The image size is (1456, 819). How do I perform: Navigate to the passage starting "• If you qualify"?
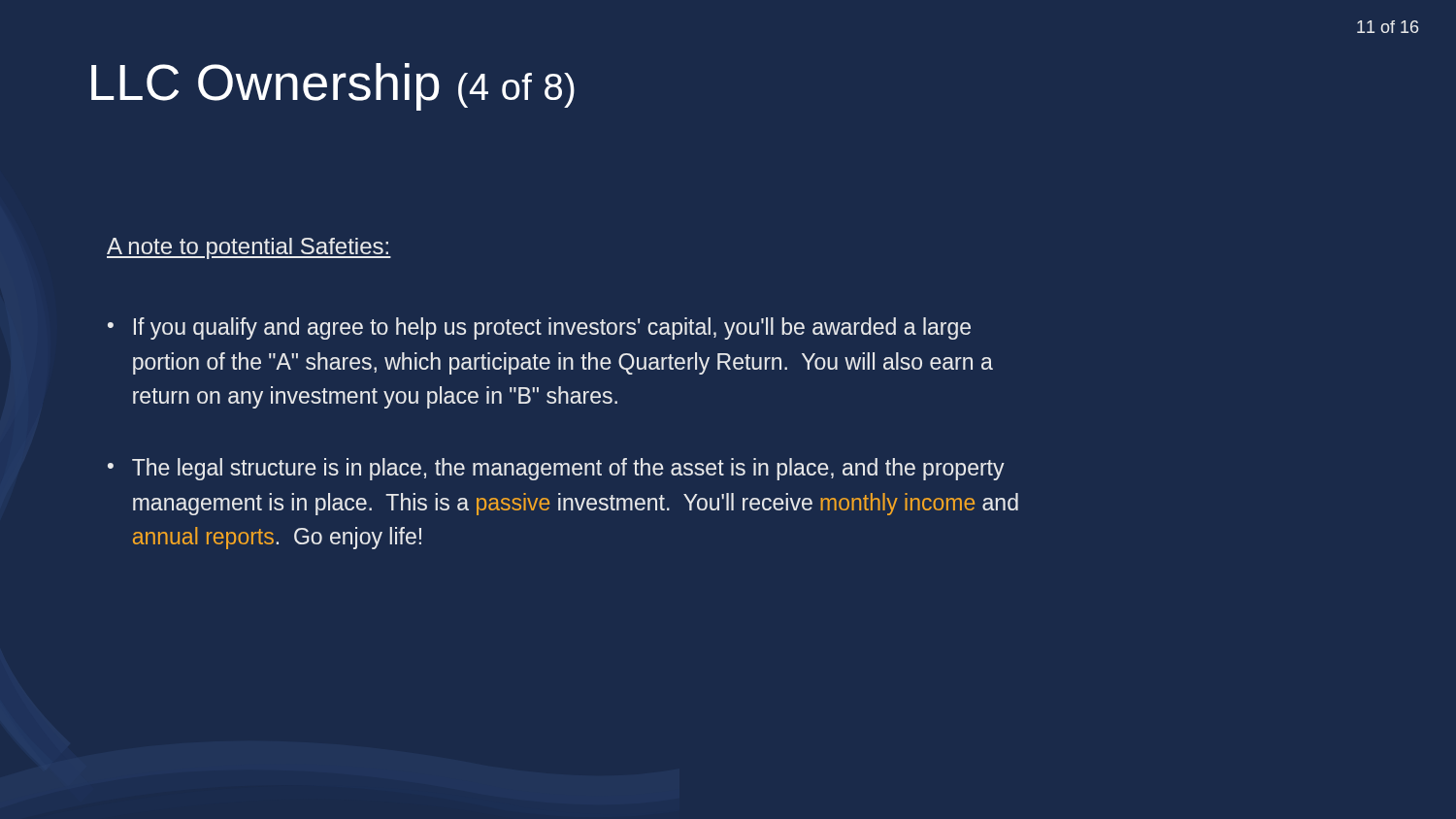(x=550, y=362)
